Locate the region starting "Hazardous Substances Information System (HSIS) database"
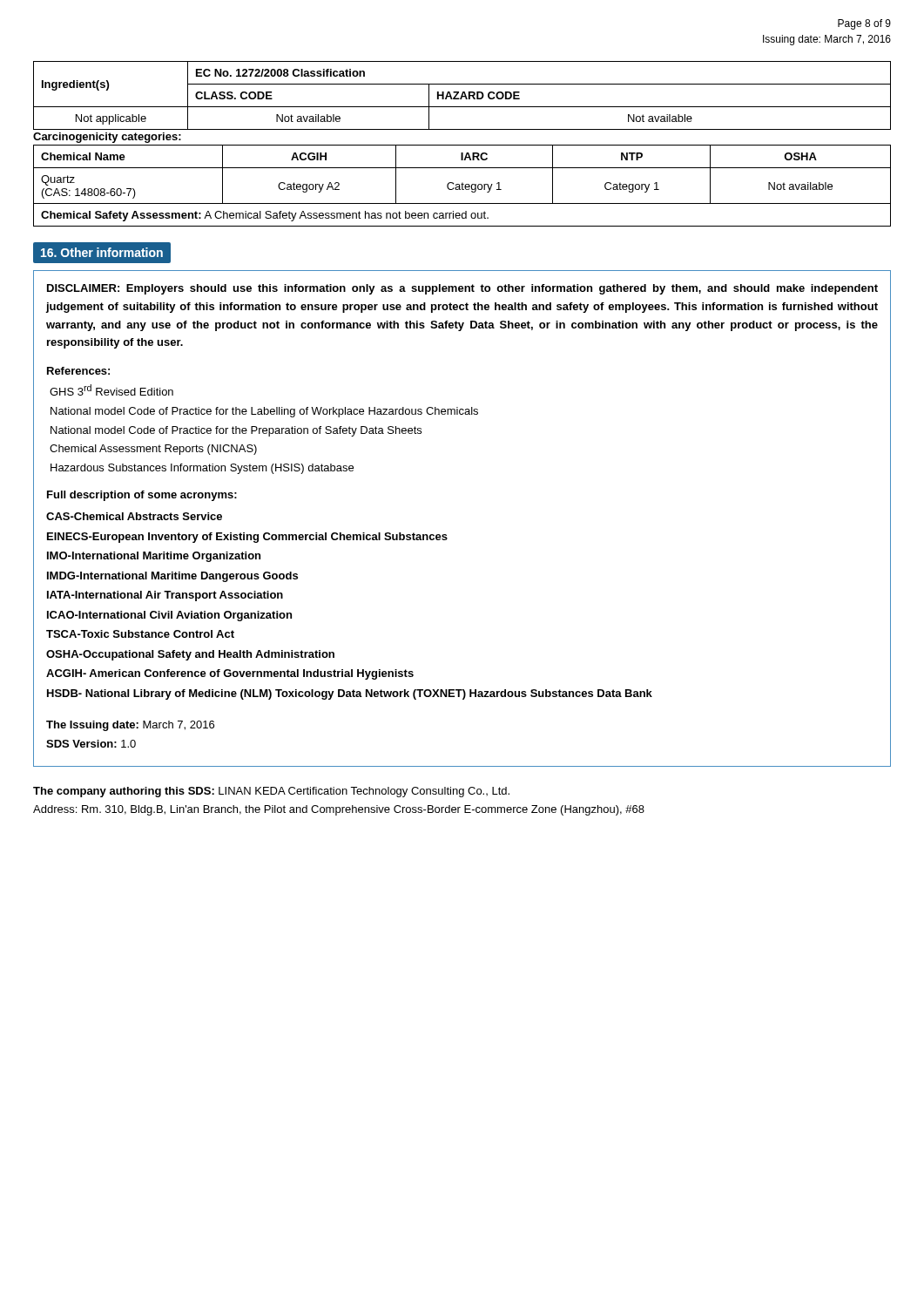 coord(202,467)
